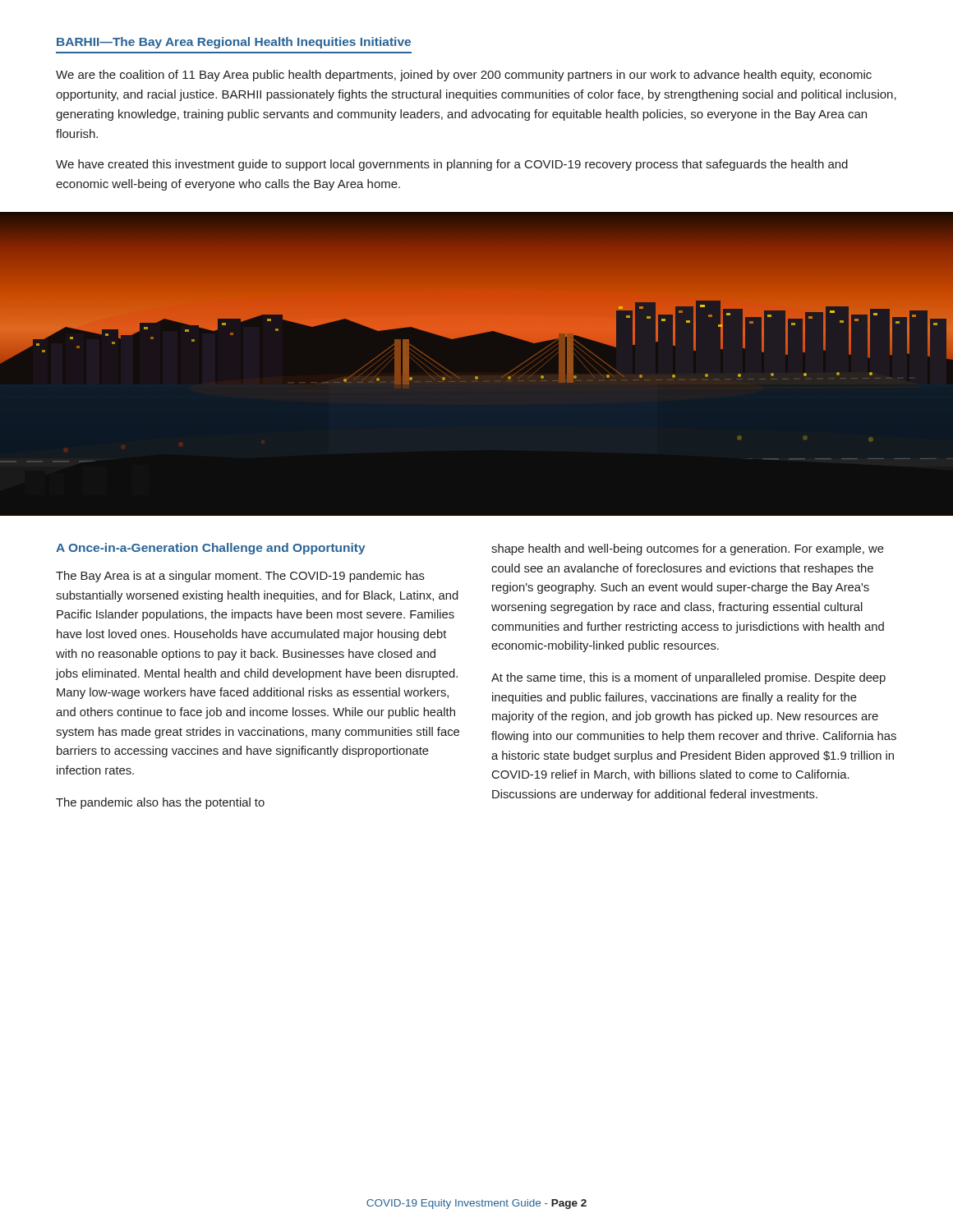Select the section header that says "BARHII—The Bay Area Regional Health Inequities Initiative"
953x1232 pixels.
[x=234, y=41]
